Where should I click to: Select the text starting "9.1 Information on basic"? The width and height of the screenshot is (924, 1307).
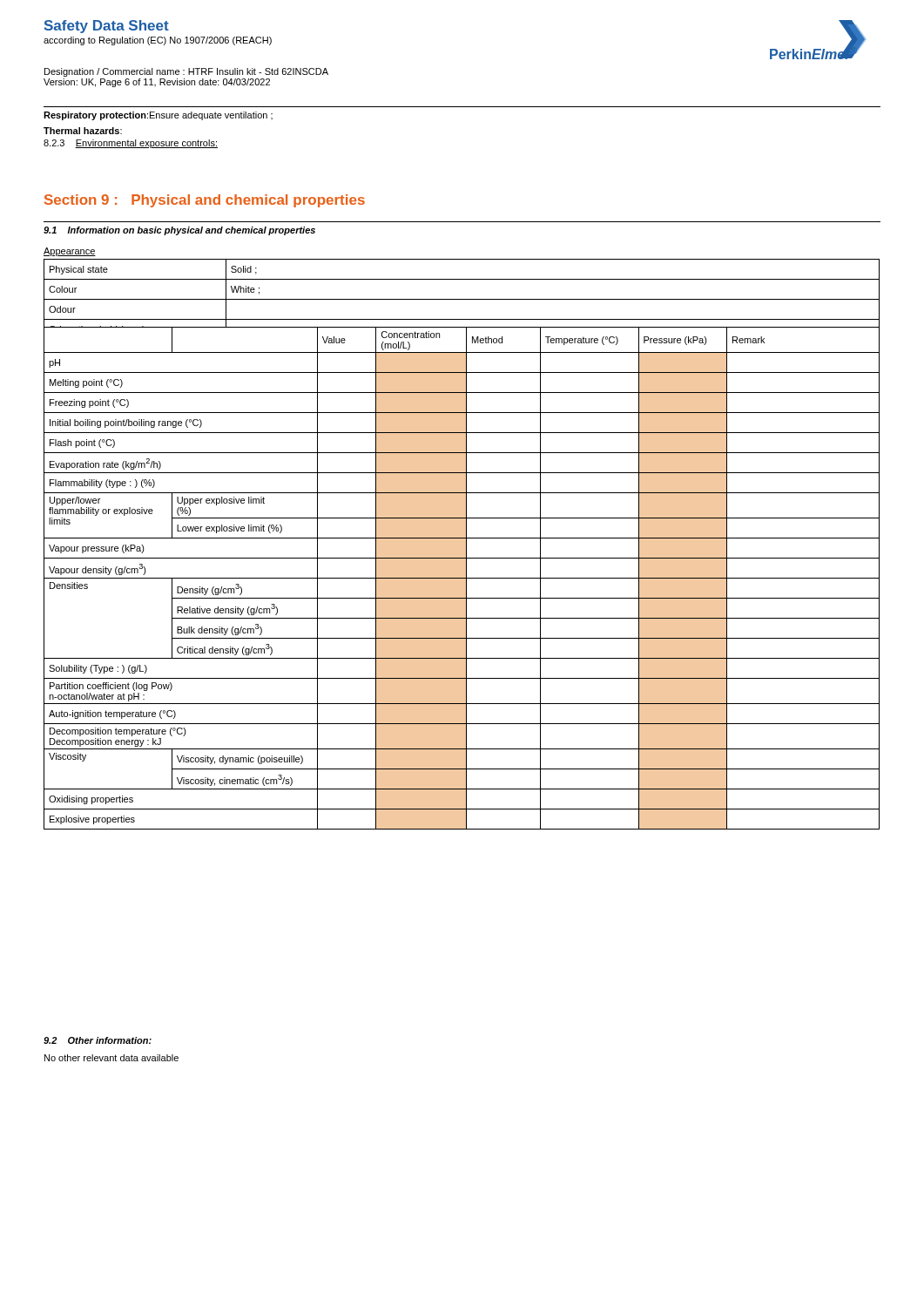(x=180, y=230)
